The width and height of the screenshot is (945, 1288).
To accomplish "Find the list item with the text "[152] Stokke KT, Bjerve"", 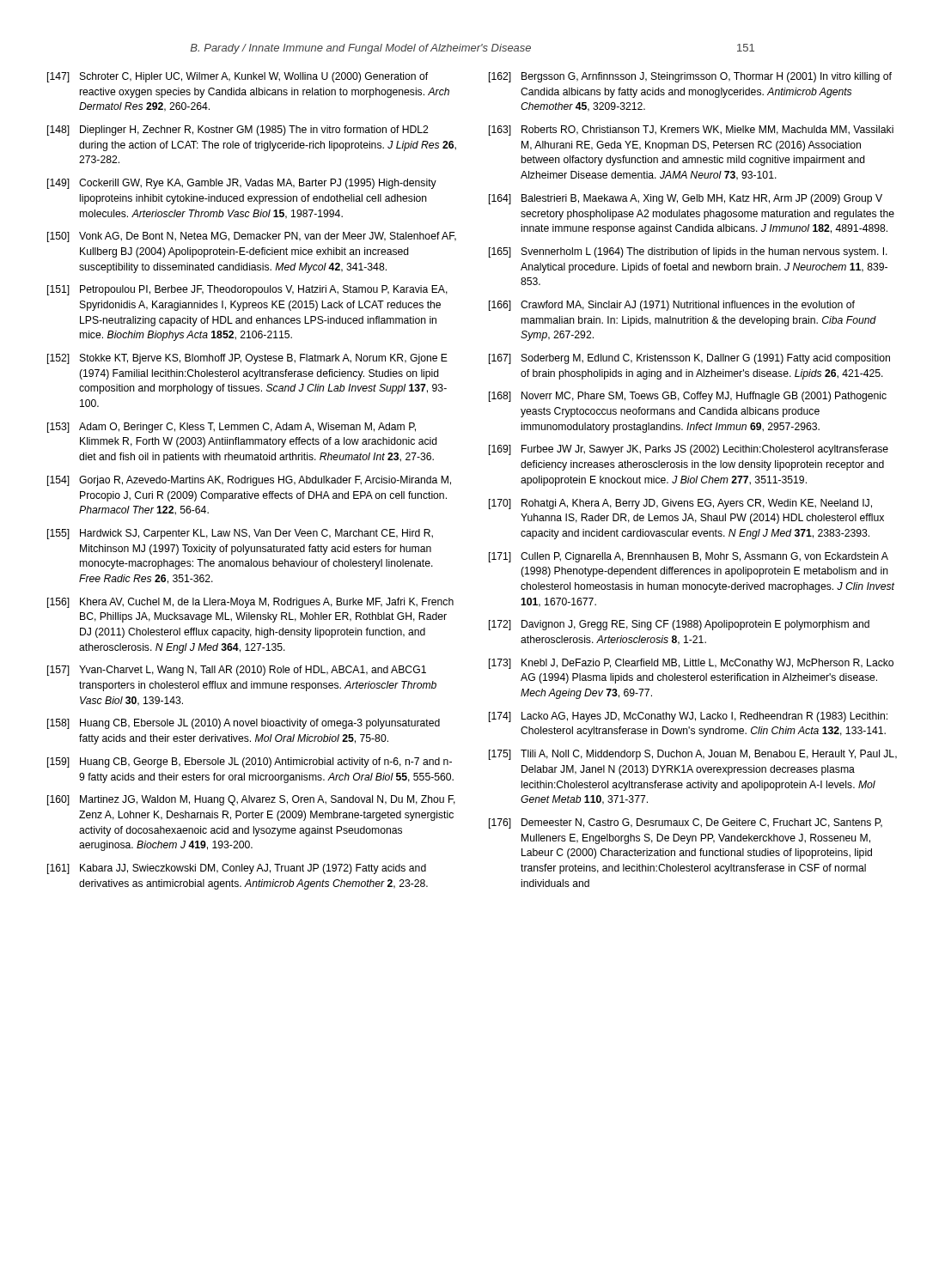I will pyautogui.click(x=252, y=382).
